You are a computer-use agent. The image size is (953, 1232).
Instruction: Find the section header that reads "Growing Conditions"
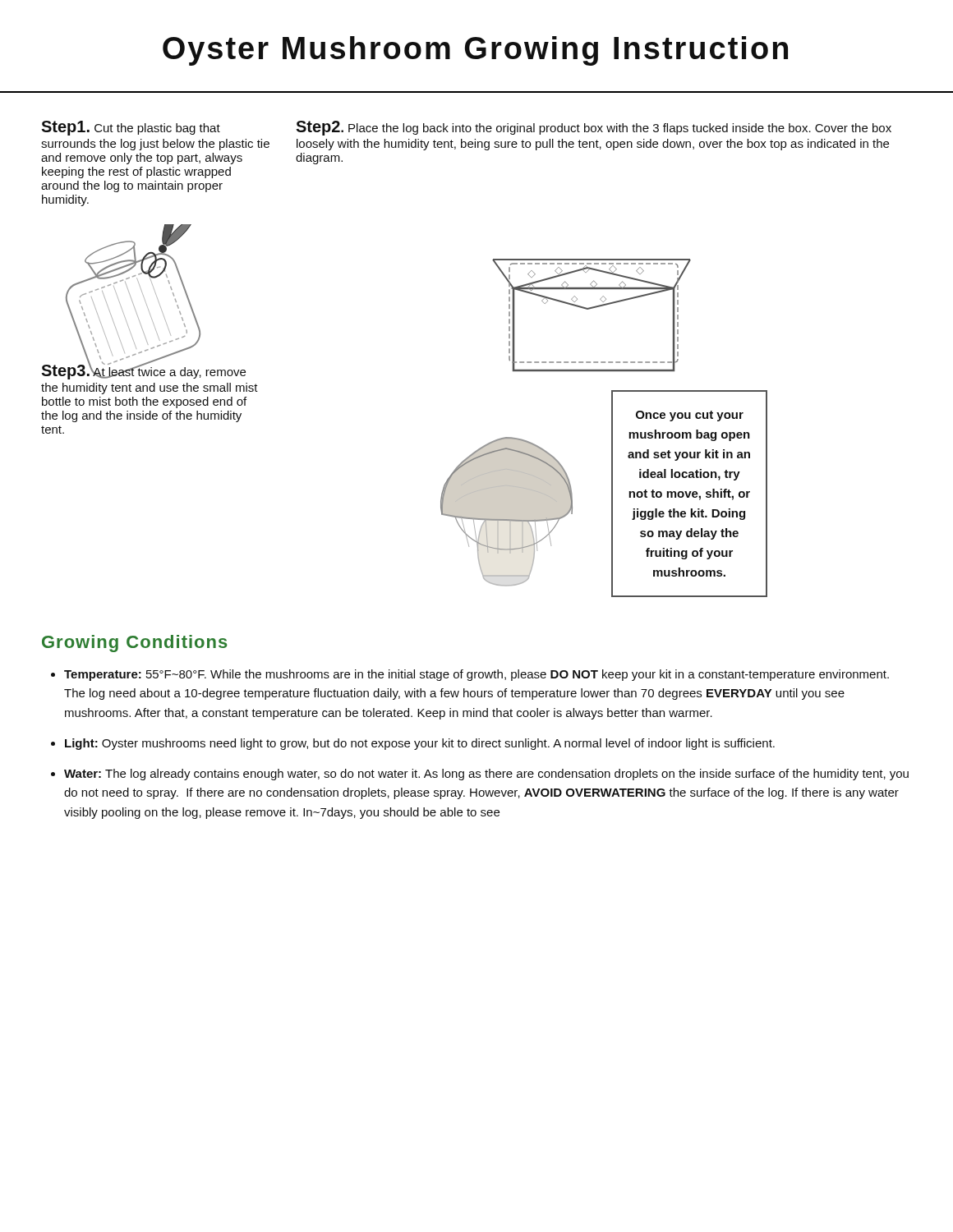(135, 642)
